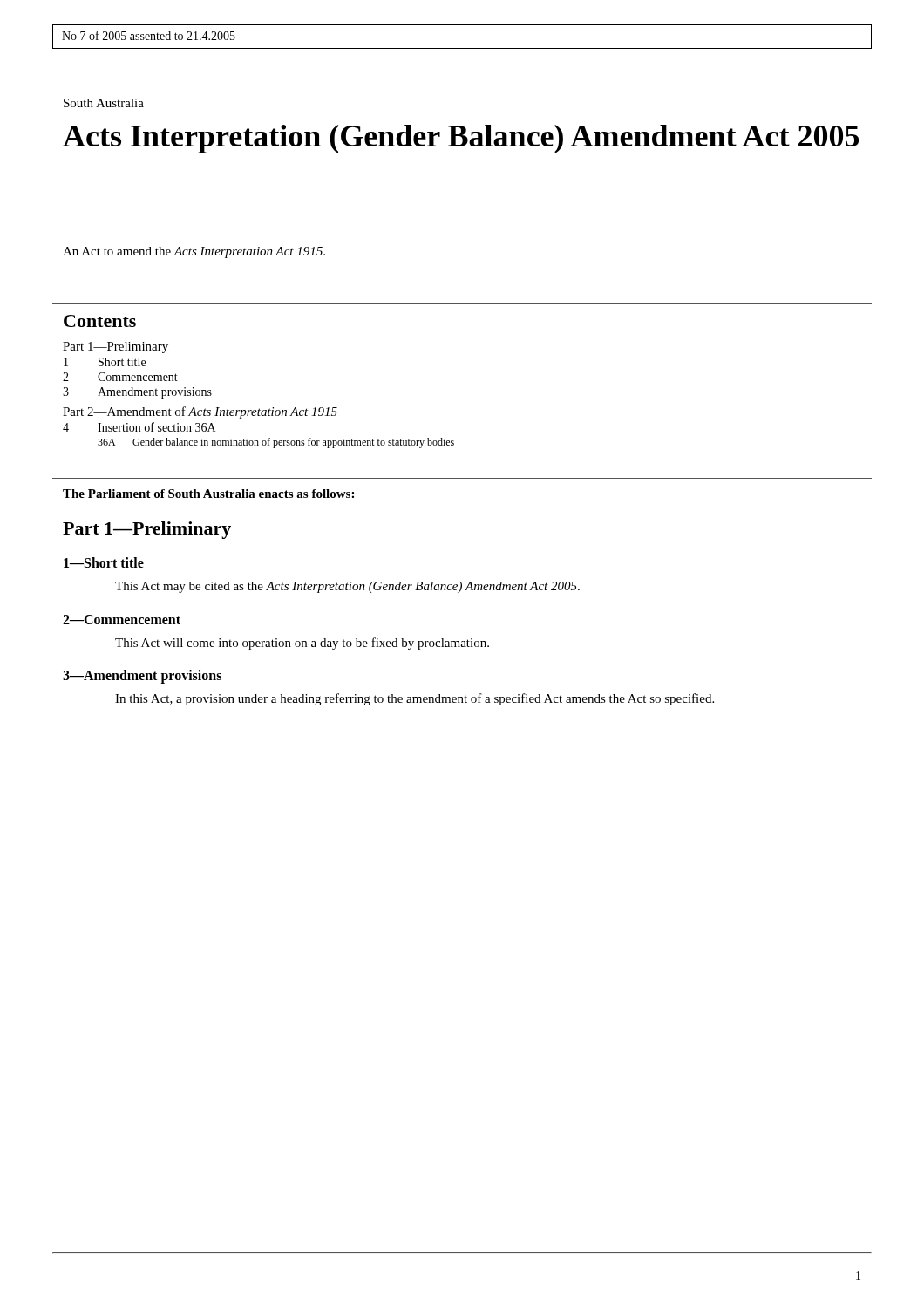924x1308 pixels.
Task: Click where it says "2 Commencement"
Action: click(120, 377)
